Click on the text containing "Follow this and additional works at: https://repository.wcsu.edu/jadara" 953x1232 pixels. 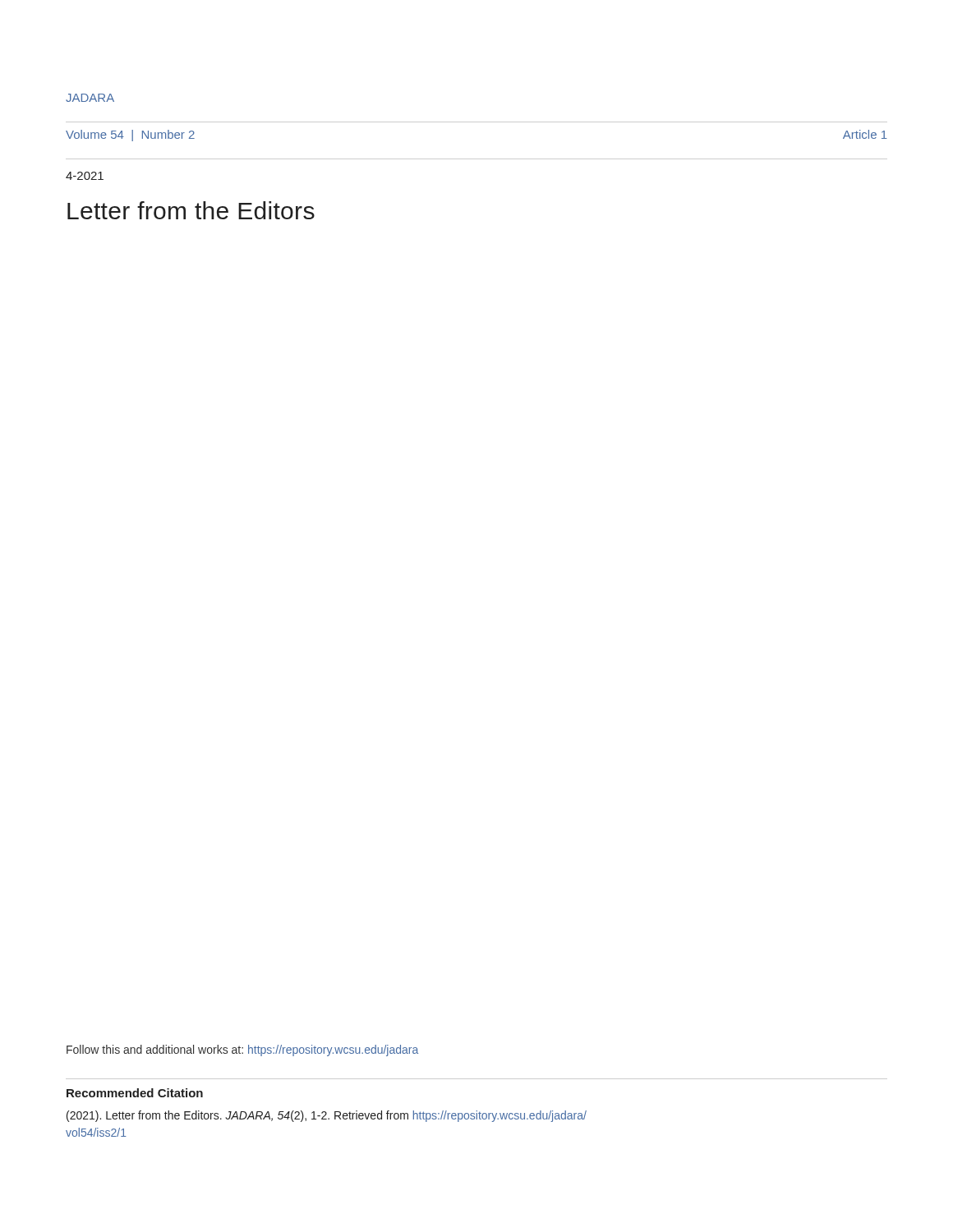242,1050
